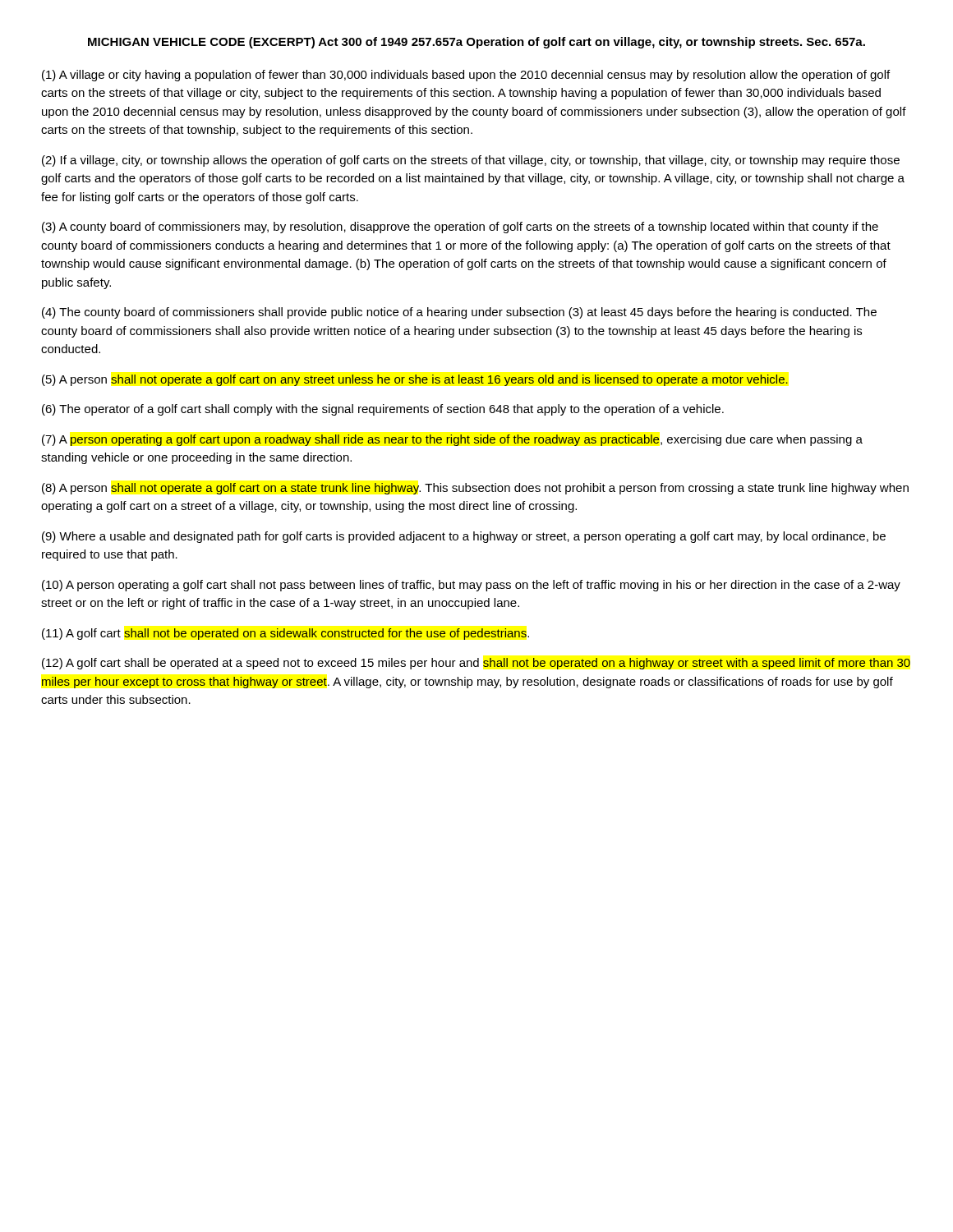Find the element starting "(3) A county board"
The height and width of the screenshot is (1232, 953).
466,254
